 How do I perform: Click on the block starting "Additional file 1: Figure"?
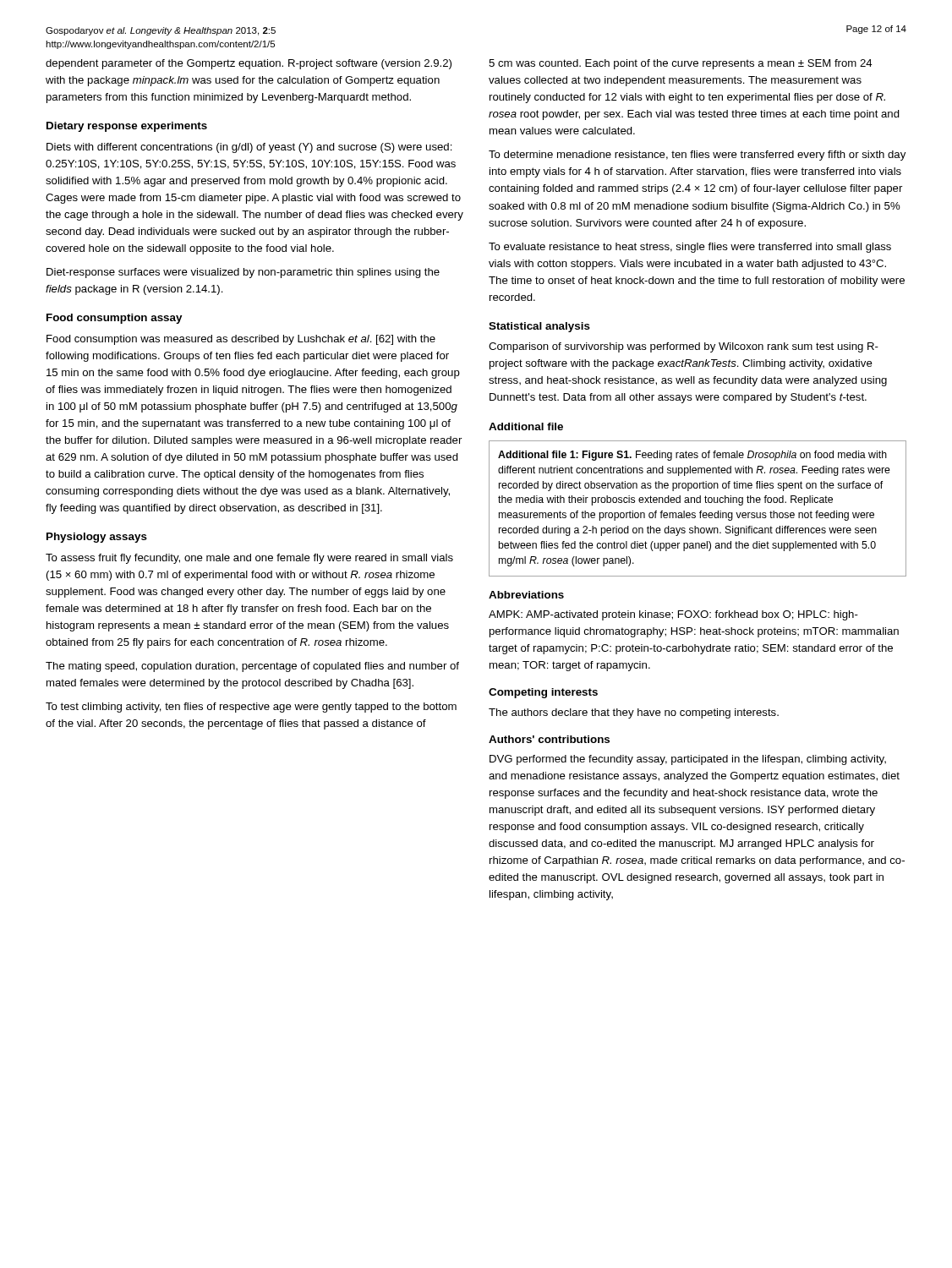pyautogui.click(x=697, y=508)
